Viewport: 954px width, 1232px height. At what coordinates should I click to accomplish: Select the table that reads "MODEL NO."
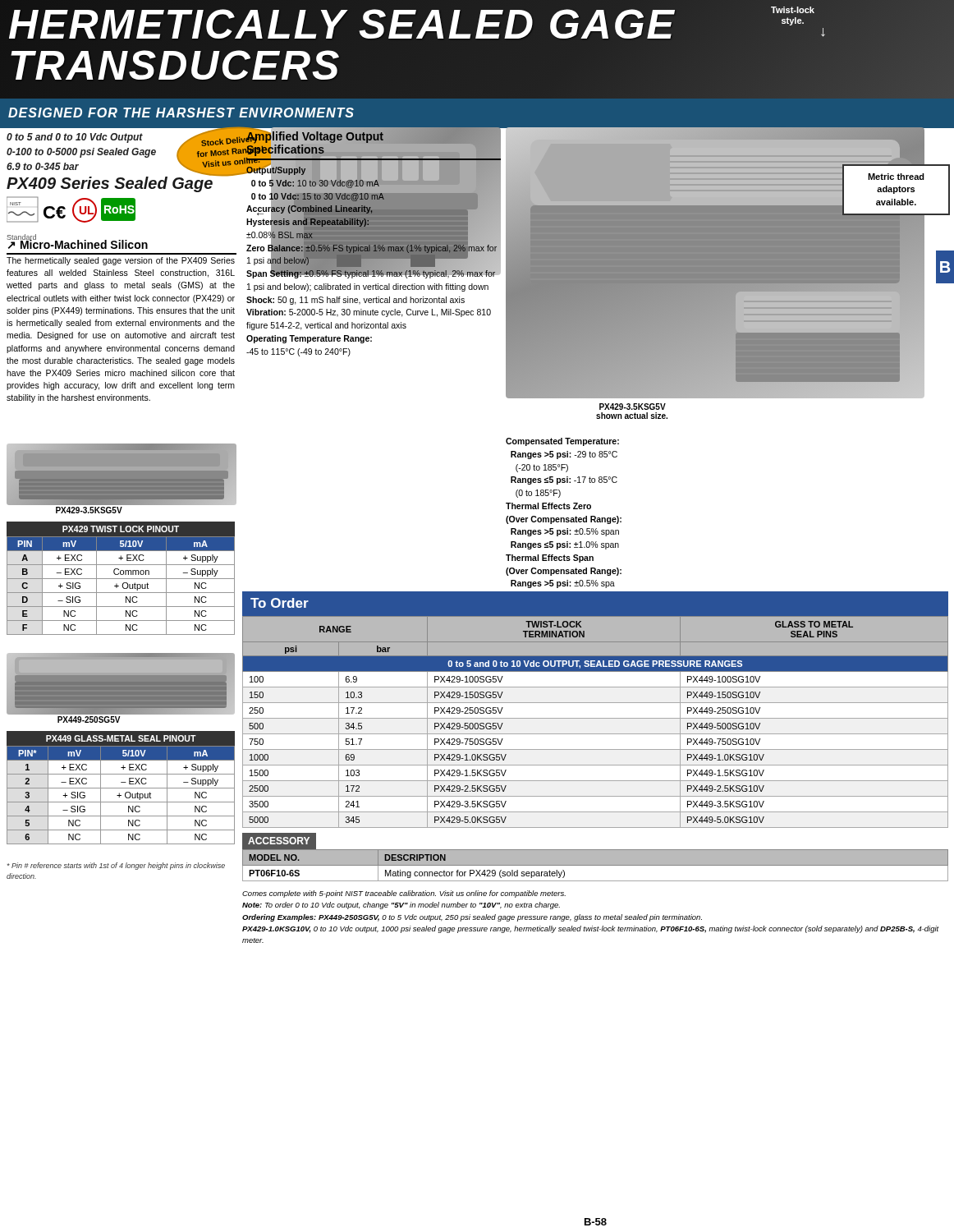click(595, 857)
